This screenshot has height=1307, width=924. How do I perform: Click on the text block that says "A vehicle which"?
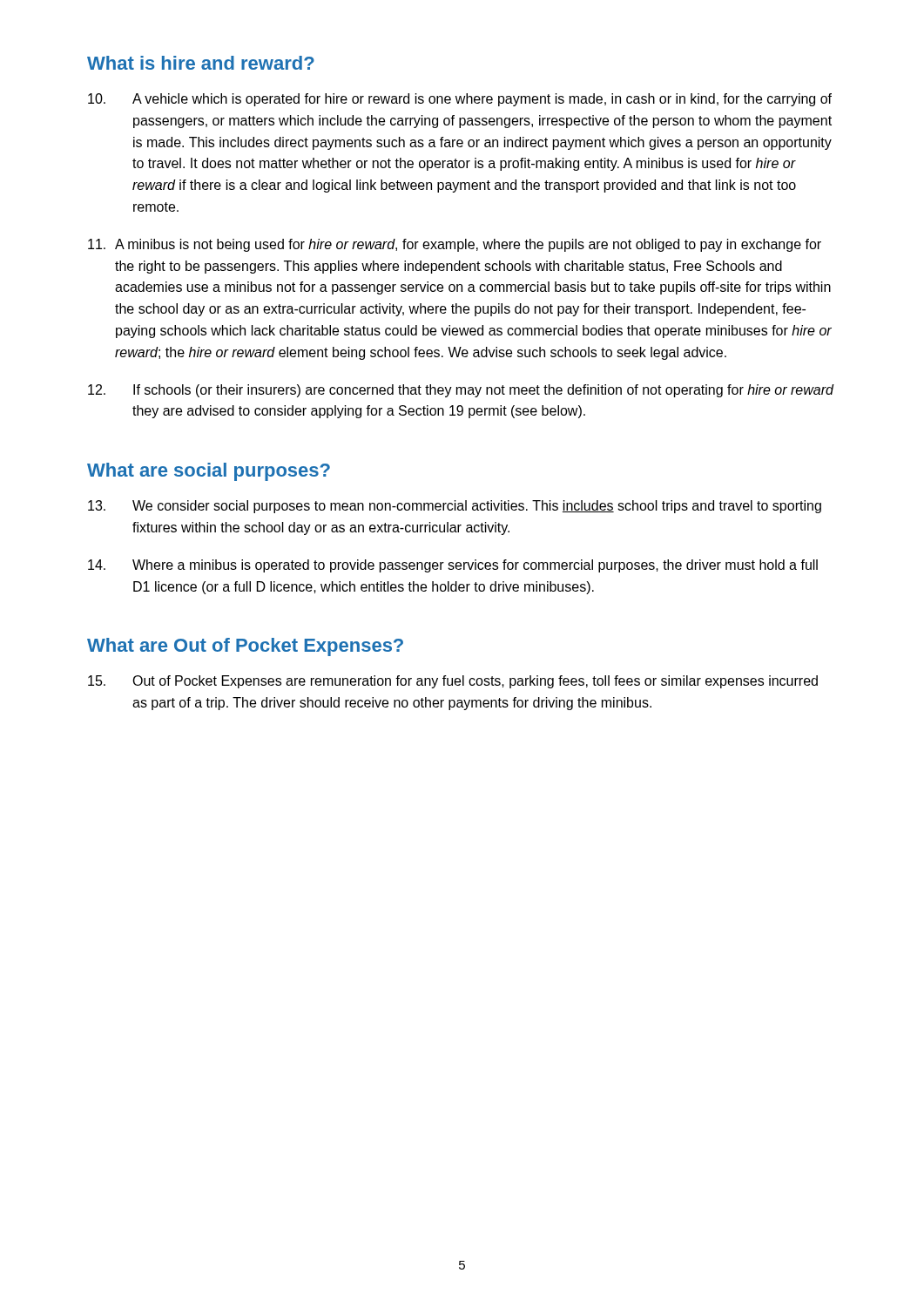460,154
